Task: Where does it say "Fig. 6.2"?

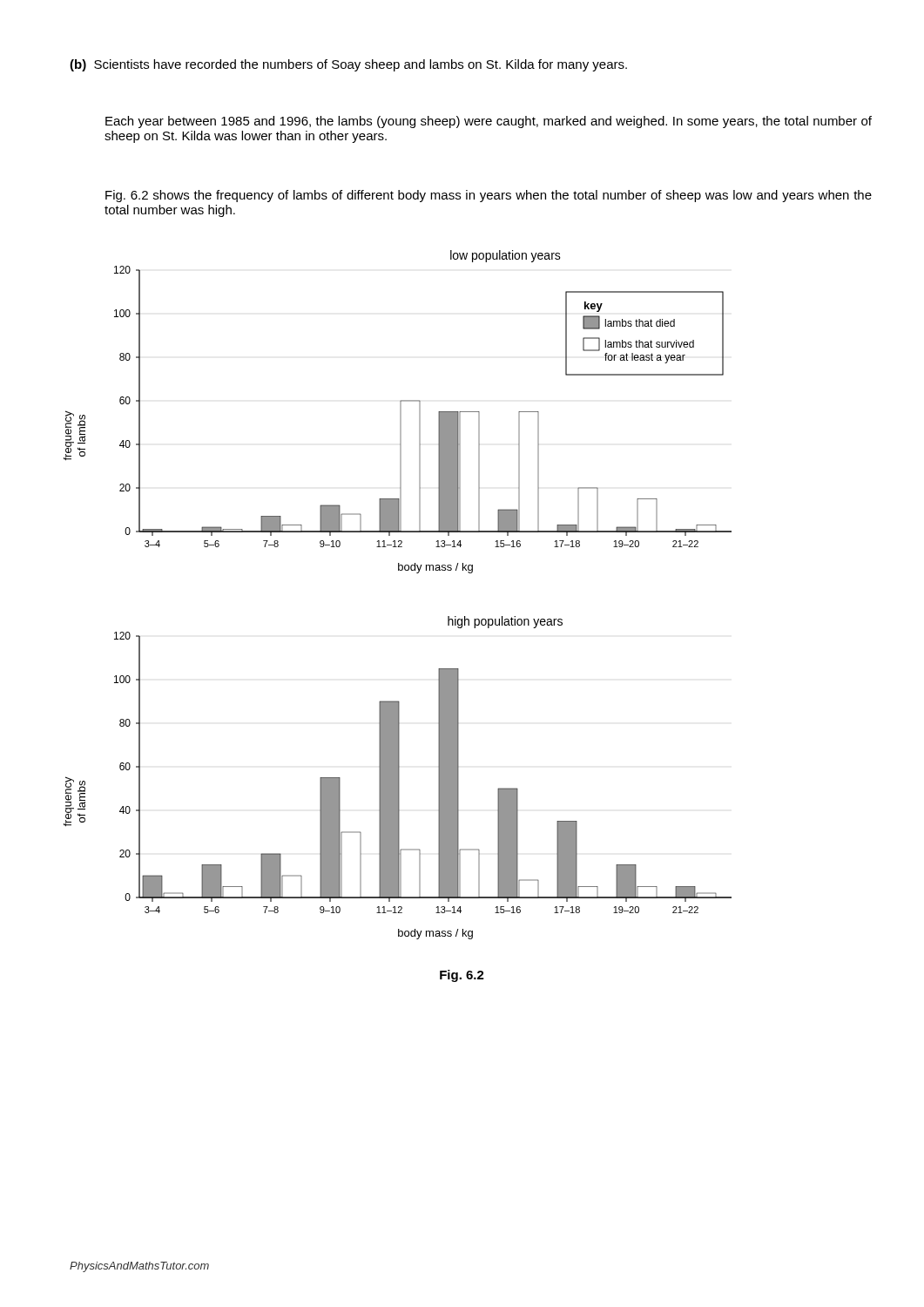Action: (x=462, y=975)
